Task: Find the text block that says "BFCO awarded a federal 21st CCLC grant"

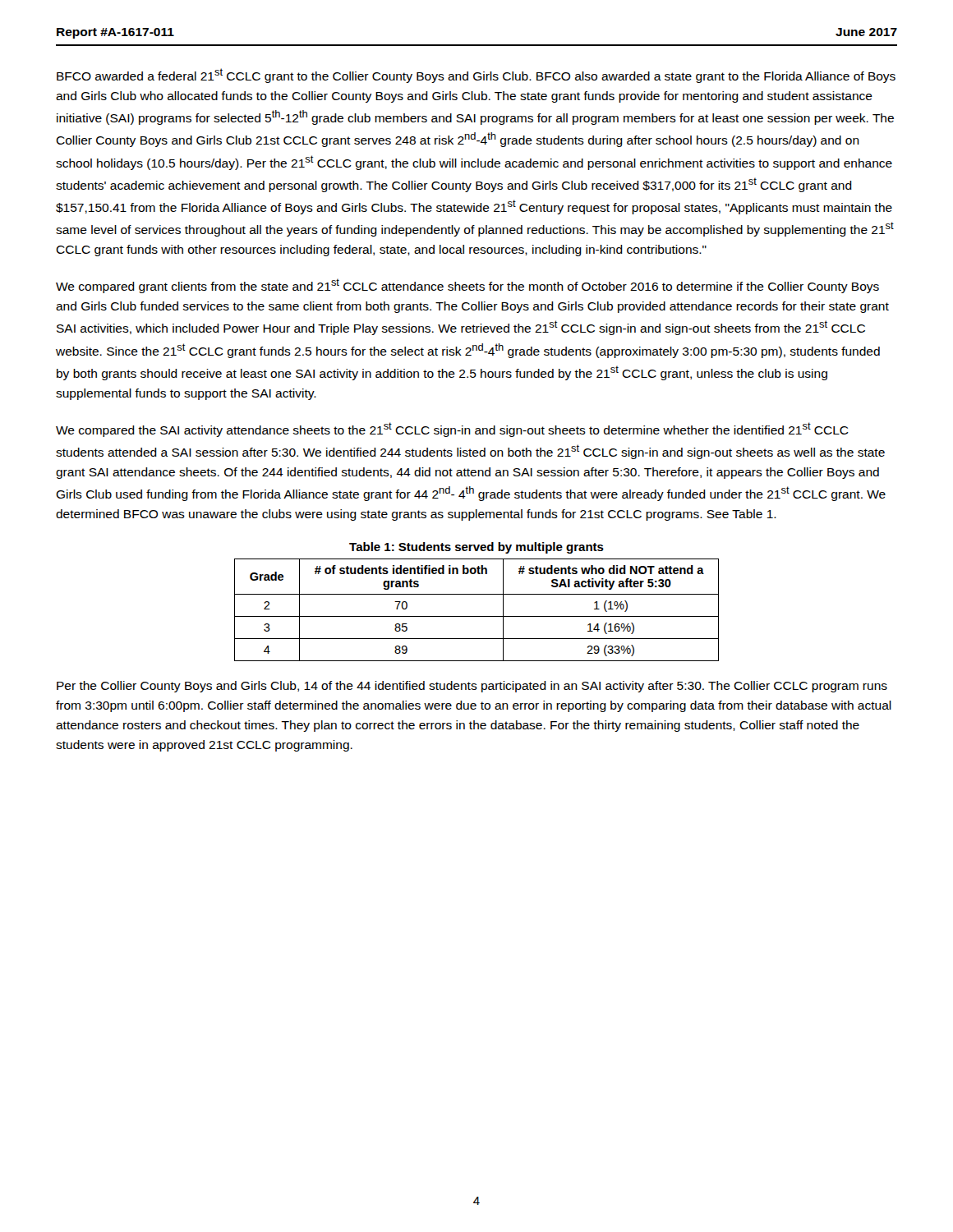Action: [476, 161]
